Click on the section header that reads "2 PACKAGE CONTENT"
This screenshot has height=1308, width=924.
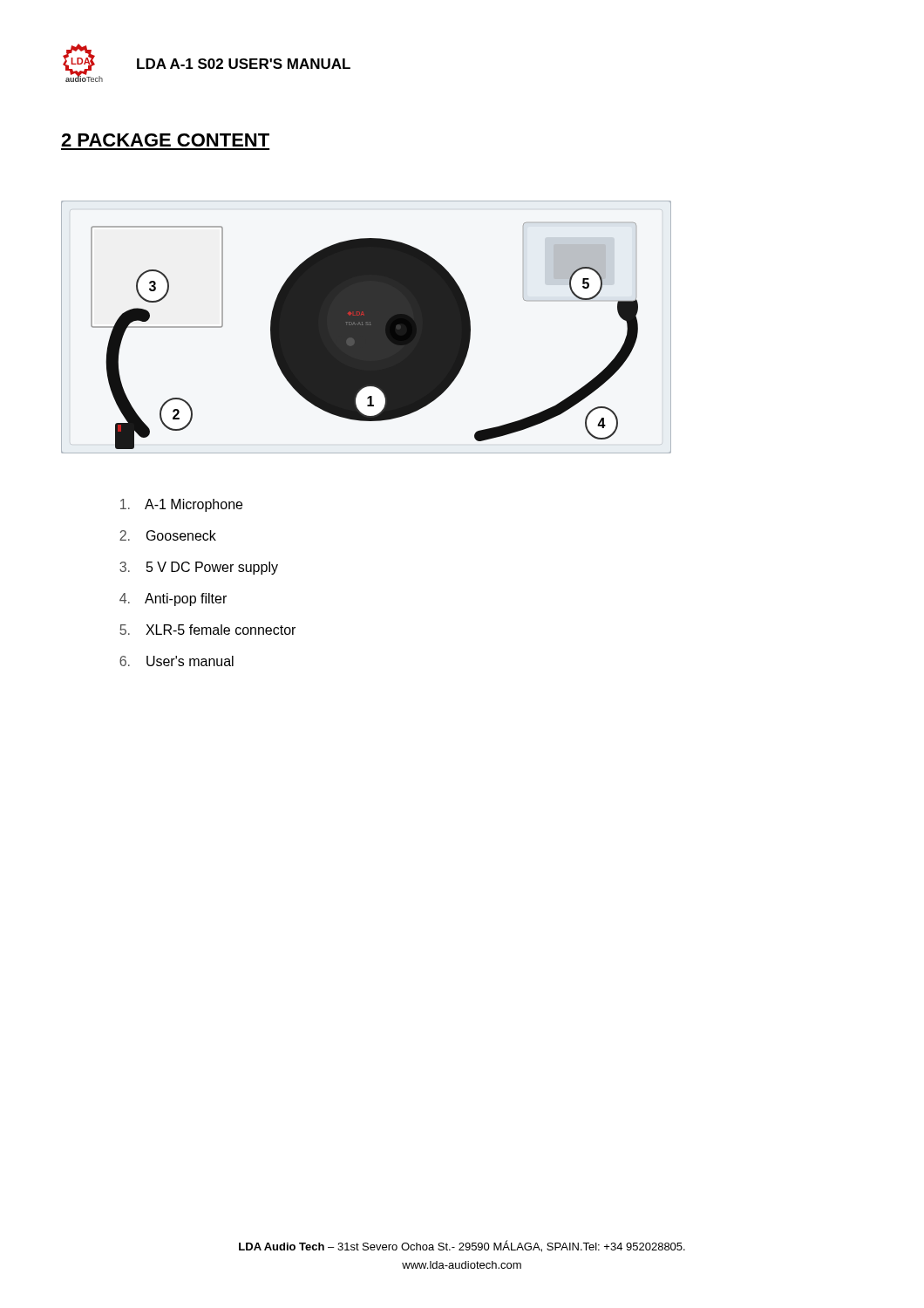(x=165, y=140)
